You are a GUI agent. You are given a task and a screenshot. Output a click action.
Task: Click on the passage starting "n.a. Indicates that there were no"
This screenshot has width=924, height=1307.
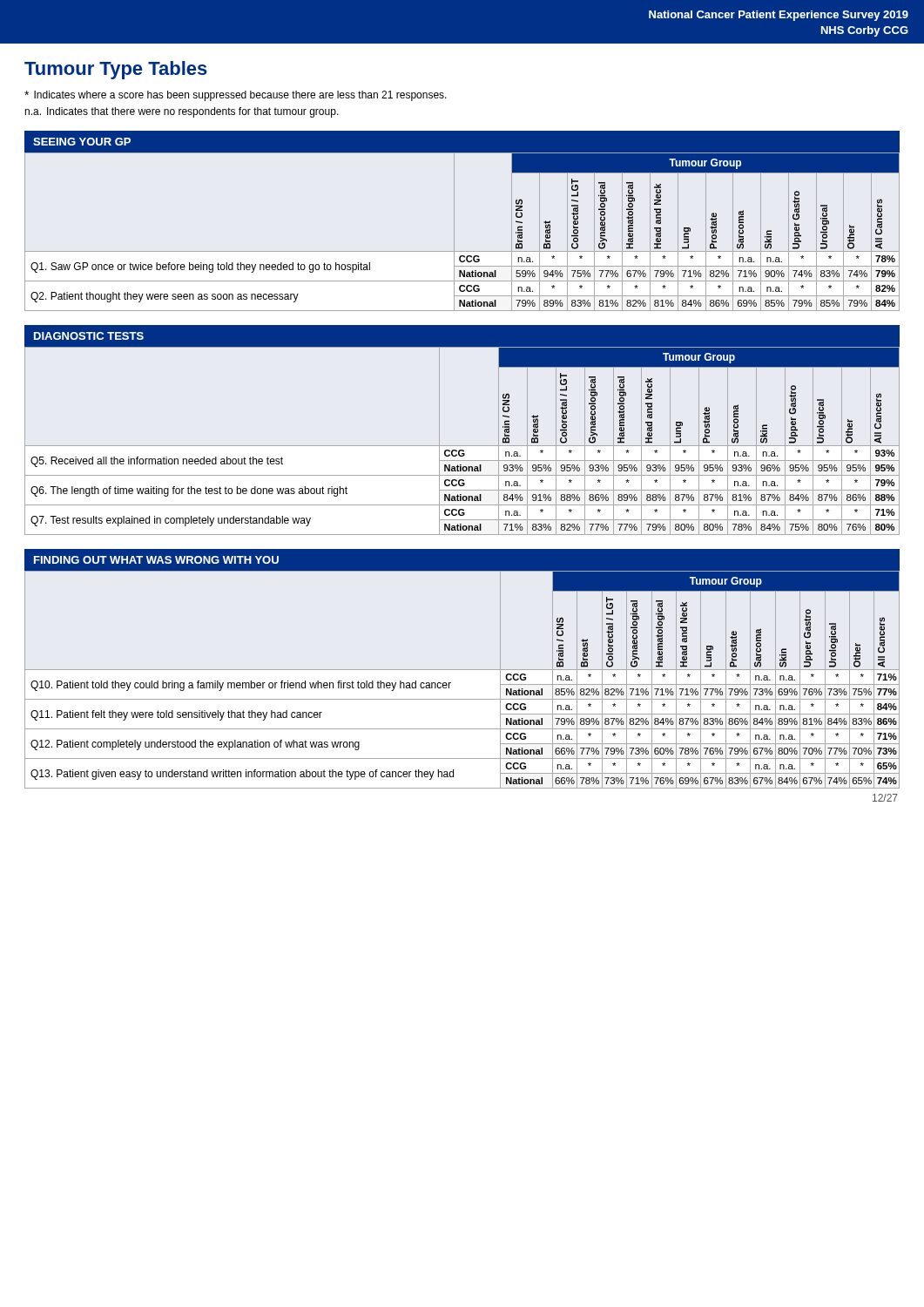(x=182, y=112)
